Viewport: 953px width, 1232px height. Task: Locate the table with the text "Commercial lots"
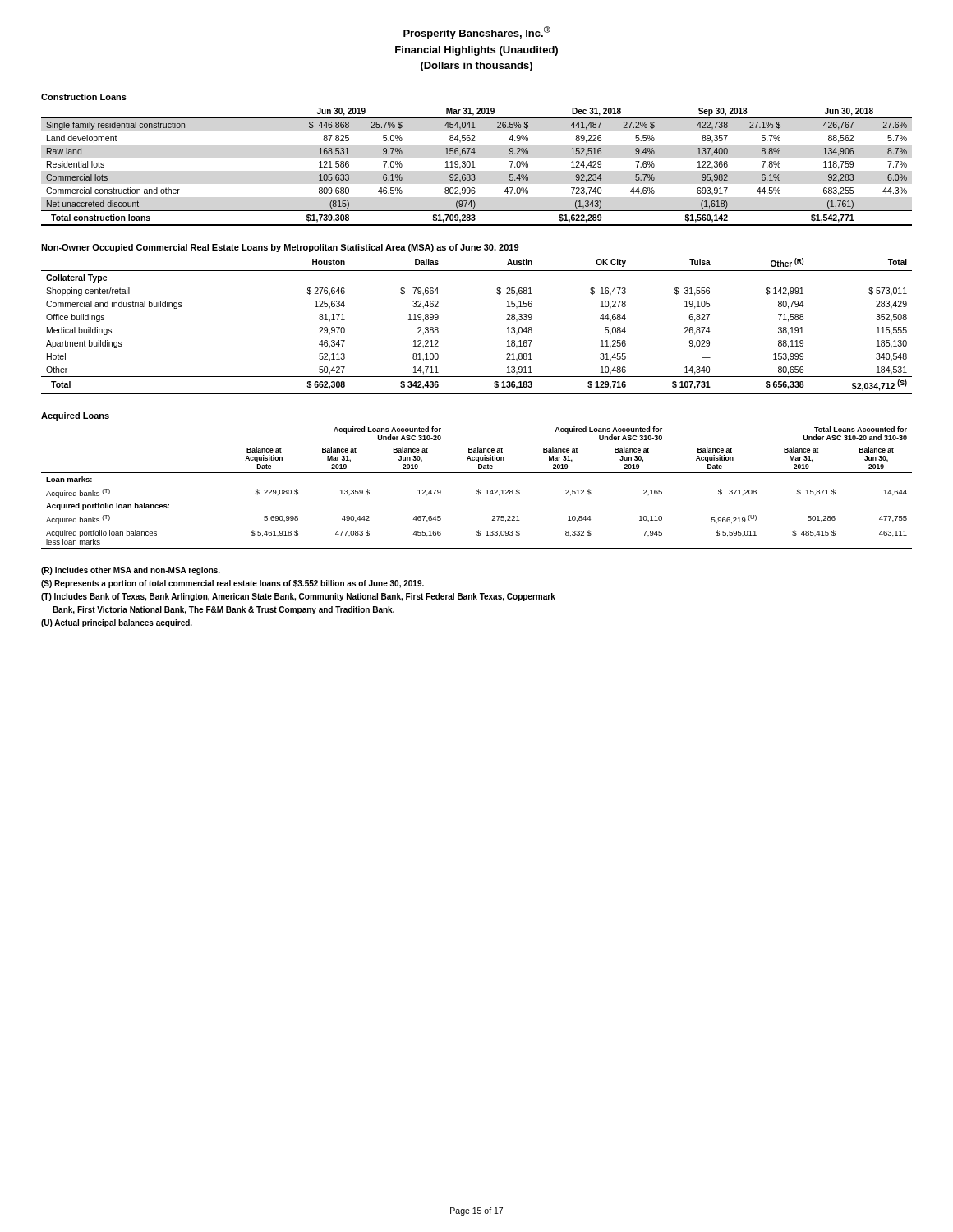coord(476,165)
